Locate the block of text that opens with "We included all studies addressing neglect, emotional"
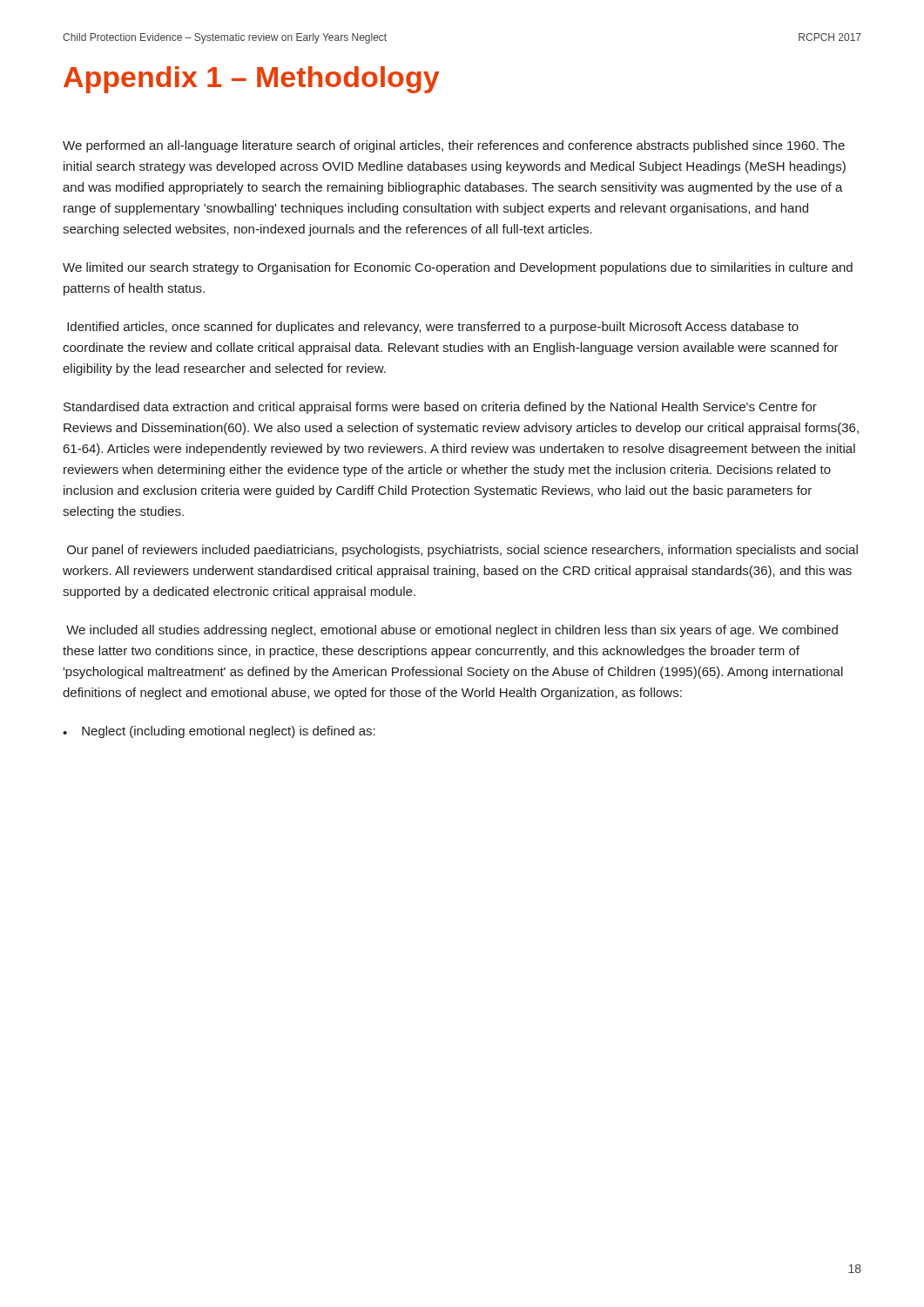 [453, 661]
